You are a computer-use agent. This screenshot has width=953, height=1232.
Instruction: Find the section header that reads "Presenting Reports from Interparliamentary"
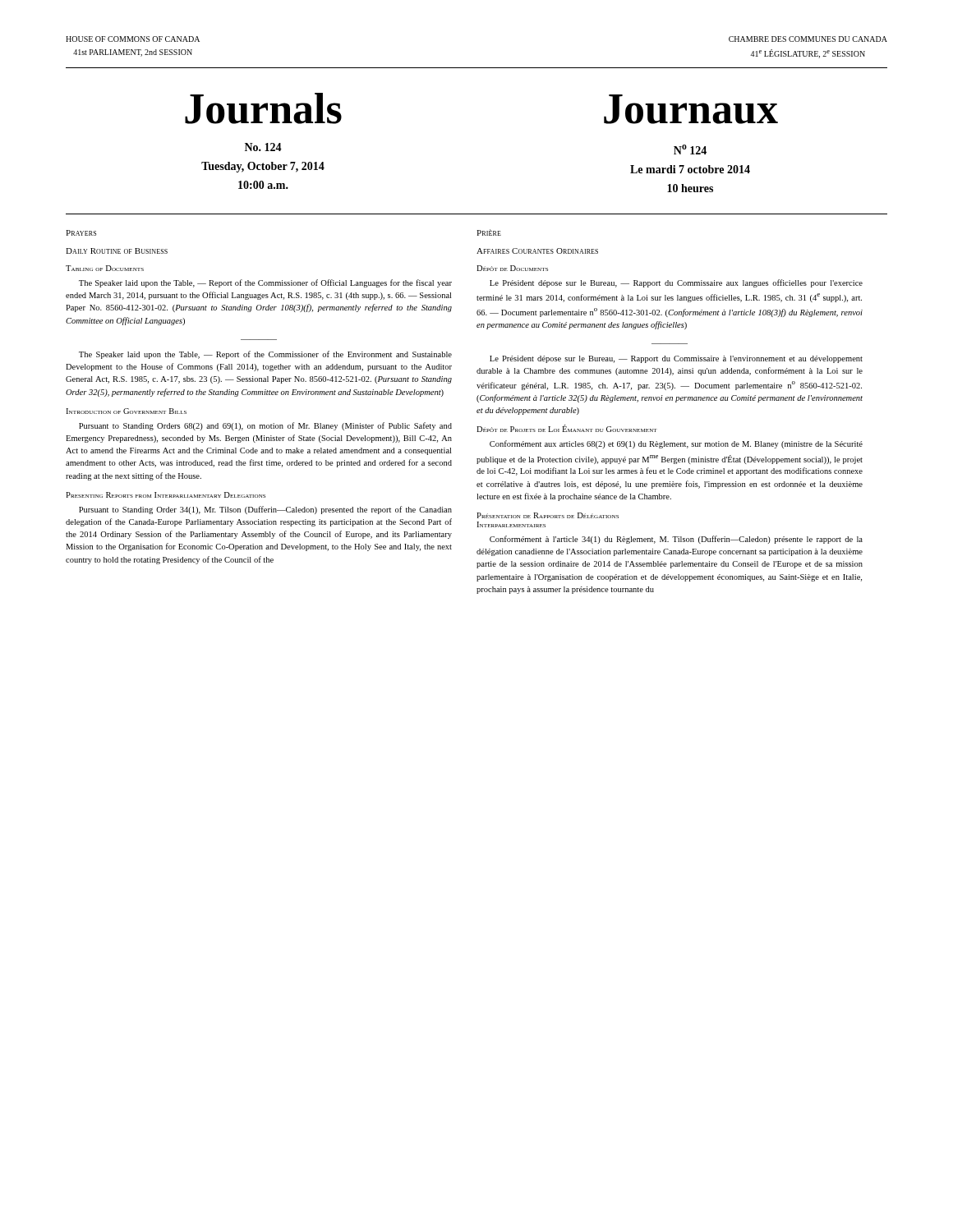[x=166, y=495]
